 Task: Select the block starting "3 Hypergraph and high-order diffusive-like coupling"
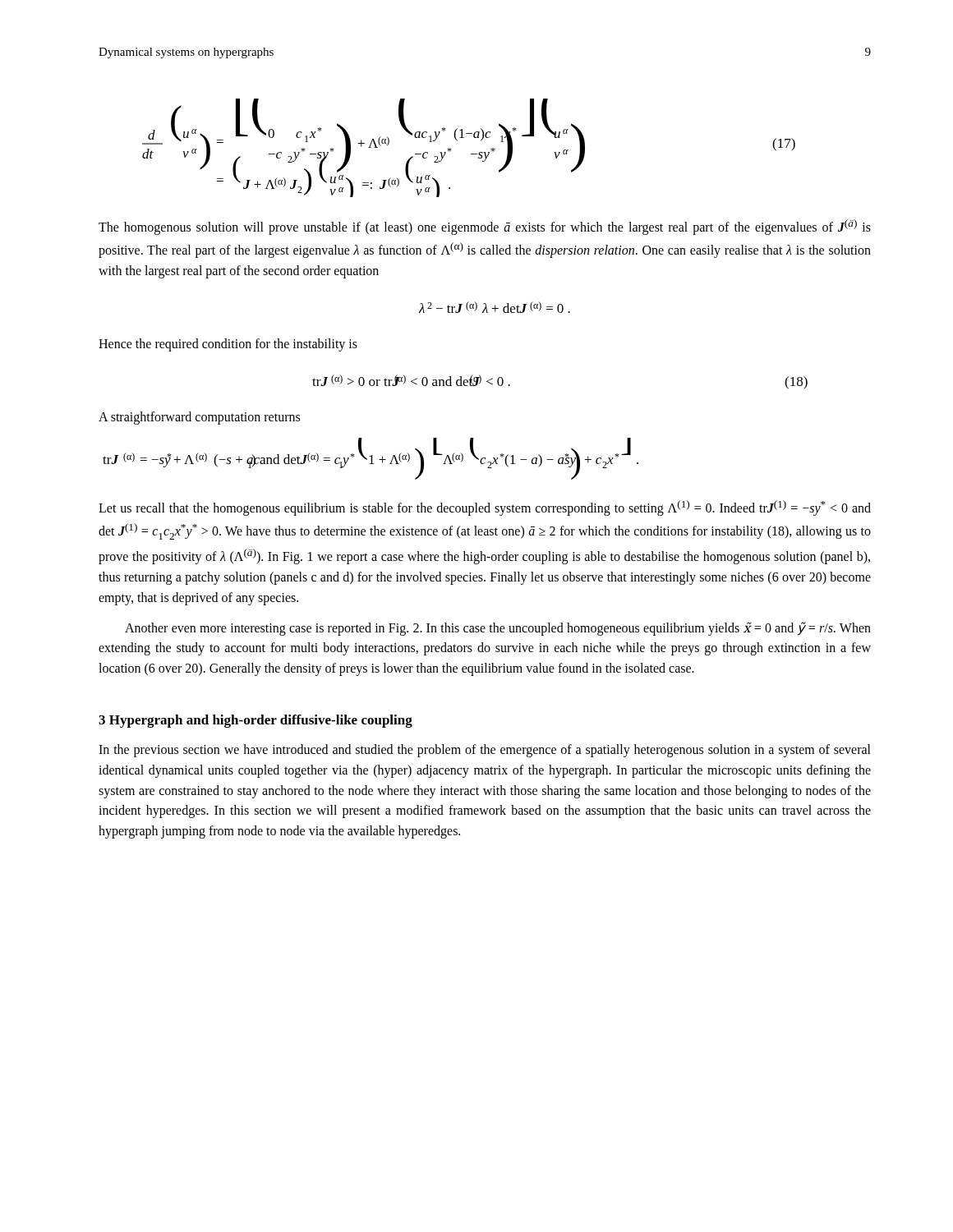(x=255, y=720)
